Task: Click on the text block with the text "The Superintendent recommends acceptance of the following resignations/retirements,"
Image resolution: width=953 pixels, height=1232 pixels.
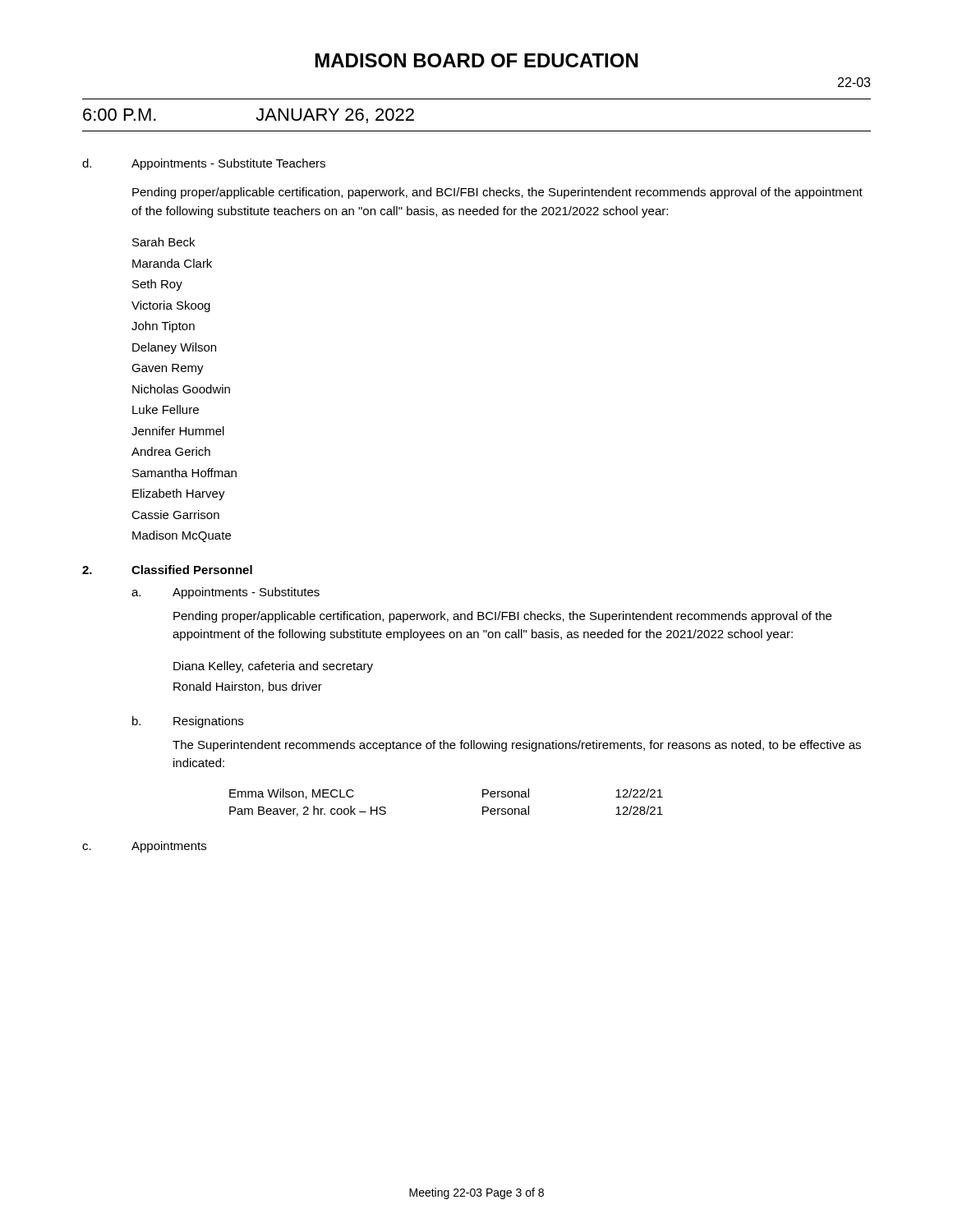Action: [x=522, y=754]
